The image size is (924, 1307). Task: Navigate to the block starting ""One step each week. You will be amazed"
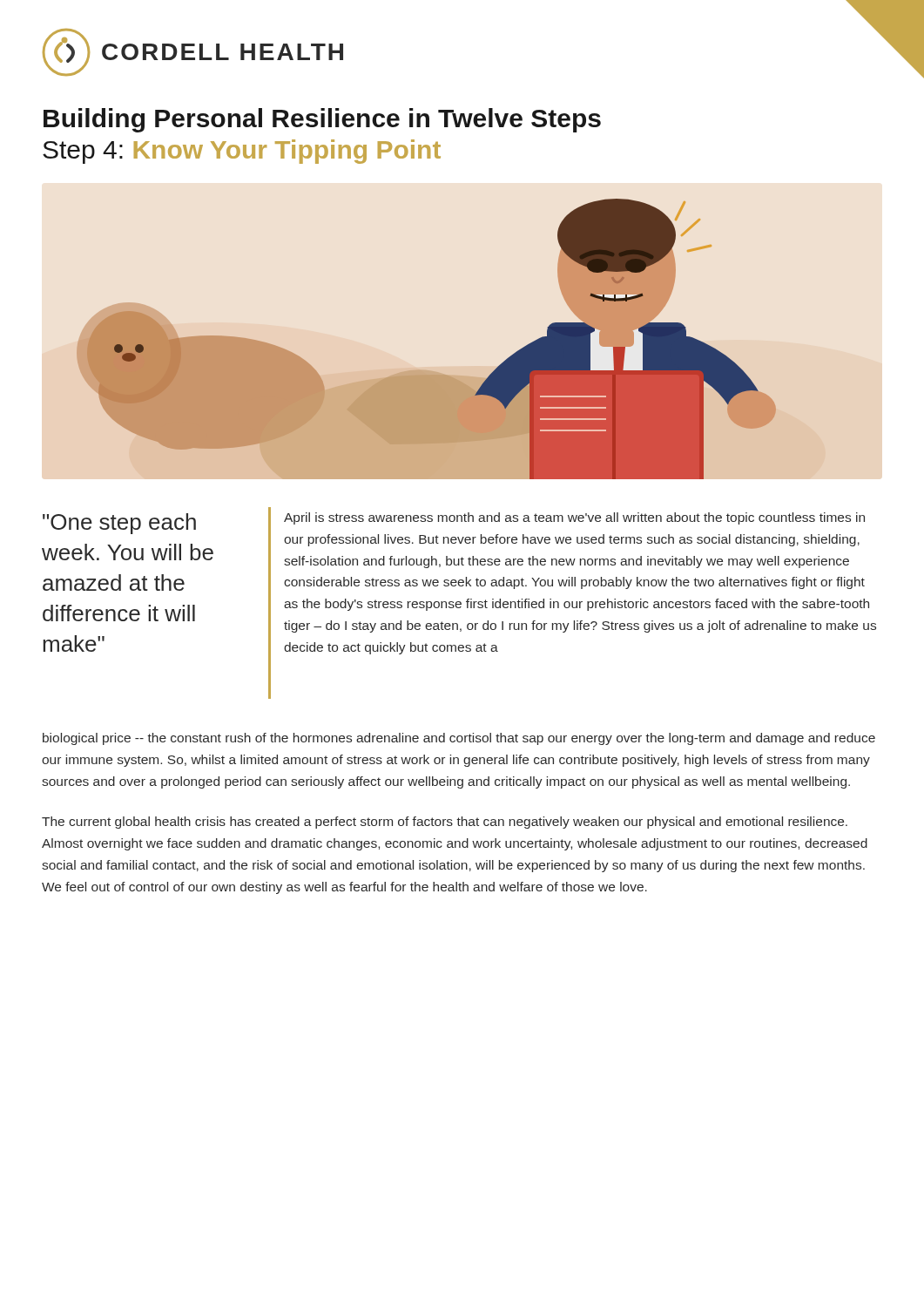[128, 583]
